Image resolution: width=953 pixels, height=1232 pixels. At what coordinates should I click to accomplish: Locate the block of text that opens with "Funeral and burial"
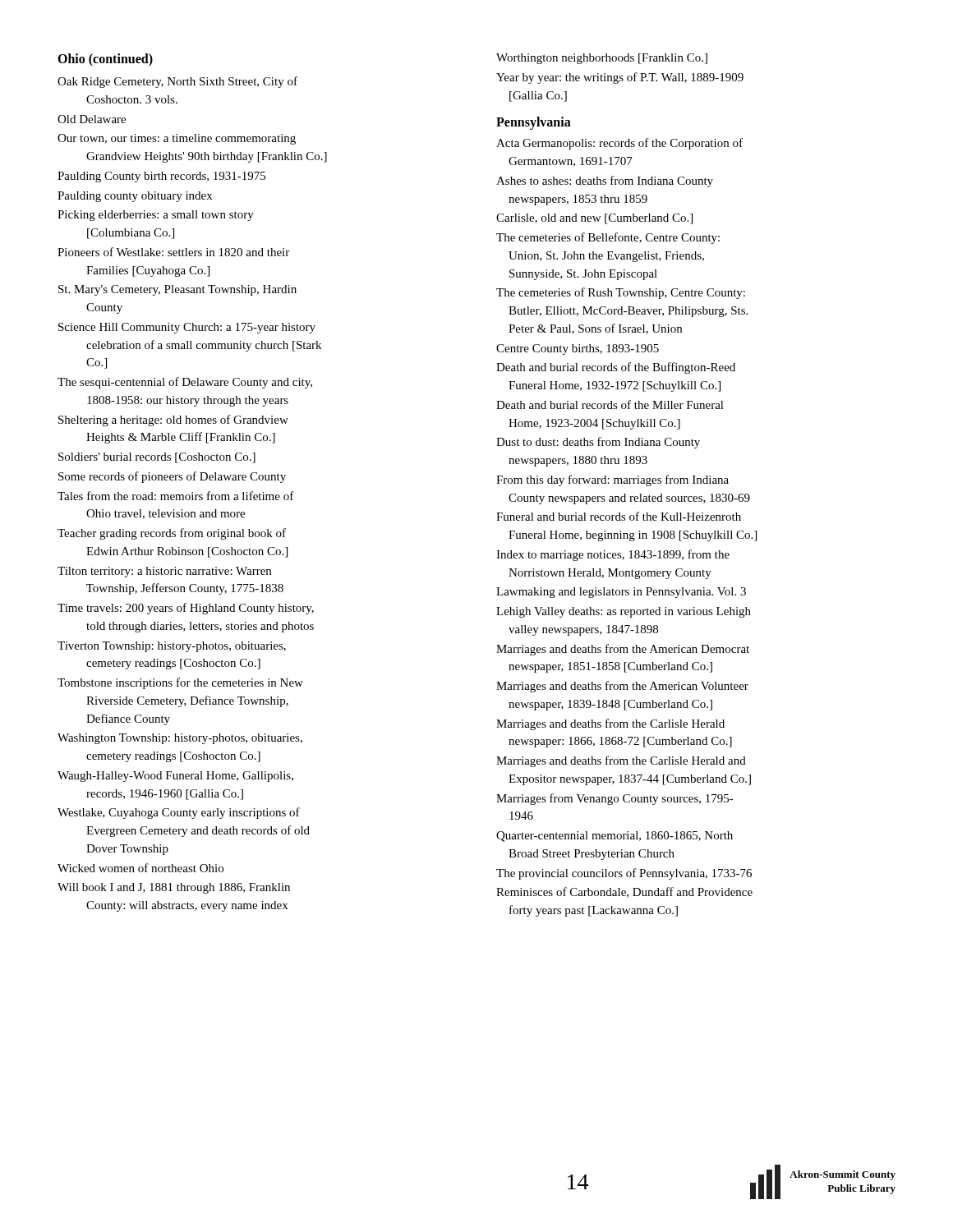tap(627, 526)
